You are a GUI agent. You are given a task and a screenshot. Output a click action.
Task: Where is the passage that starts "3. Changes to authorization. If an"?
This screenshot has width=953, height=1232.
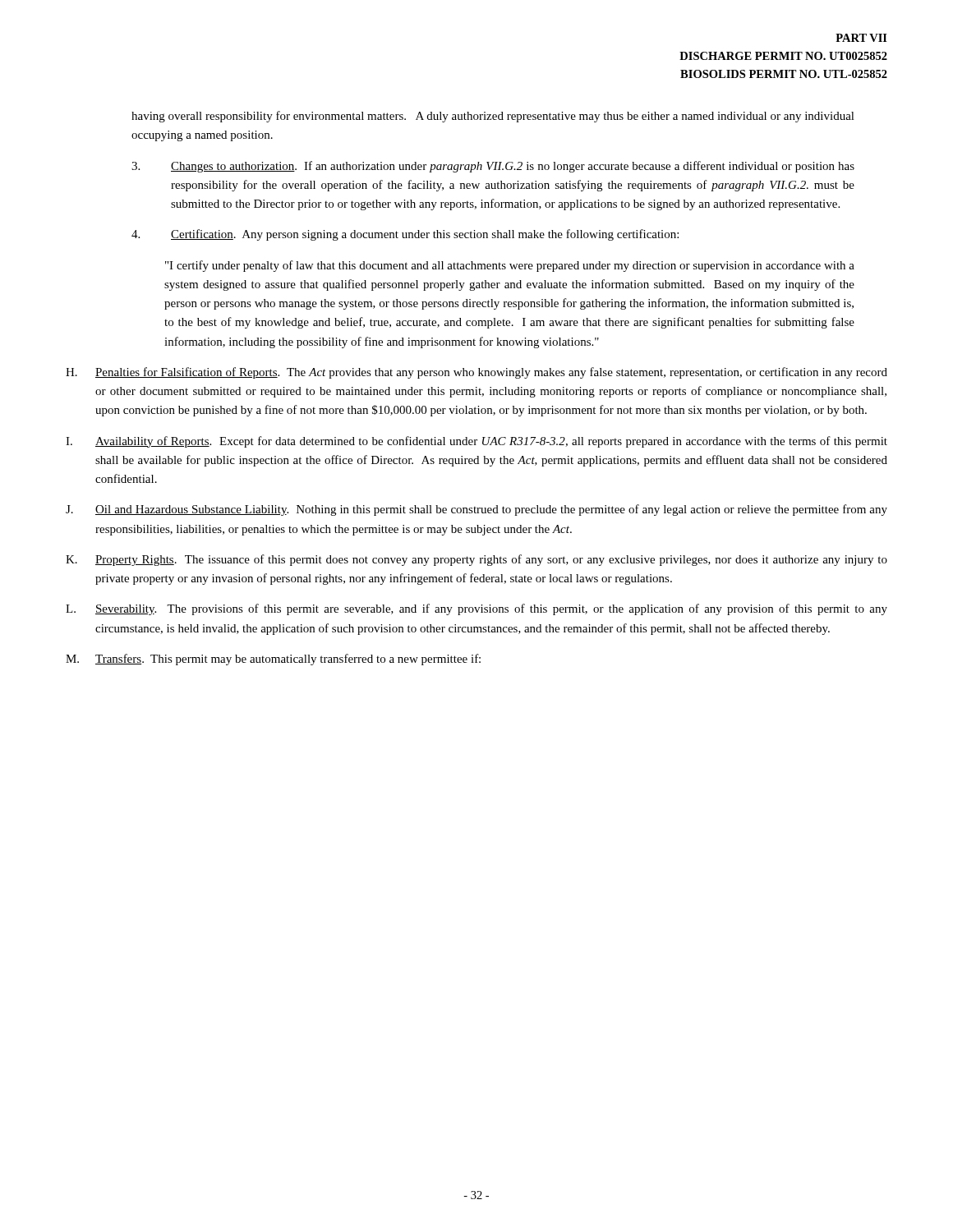[460, 185]
